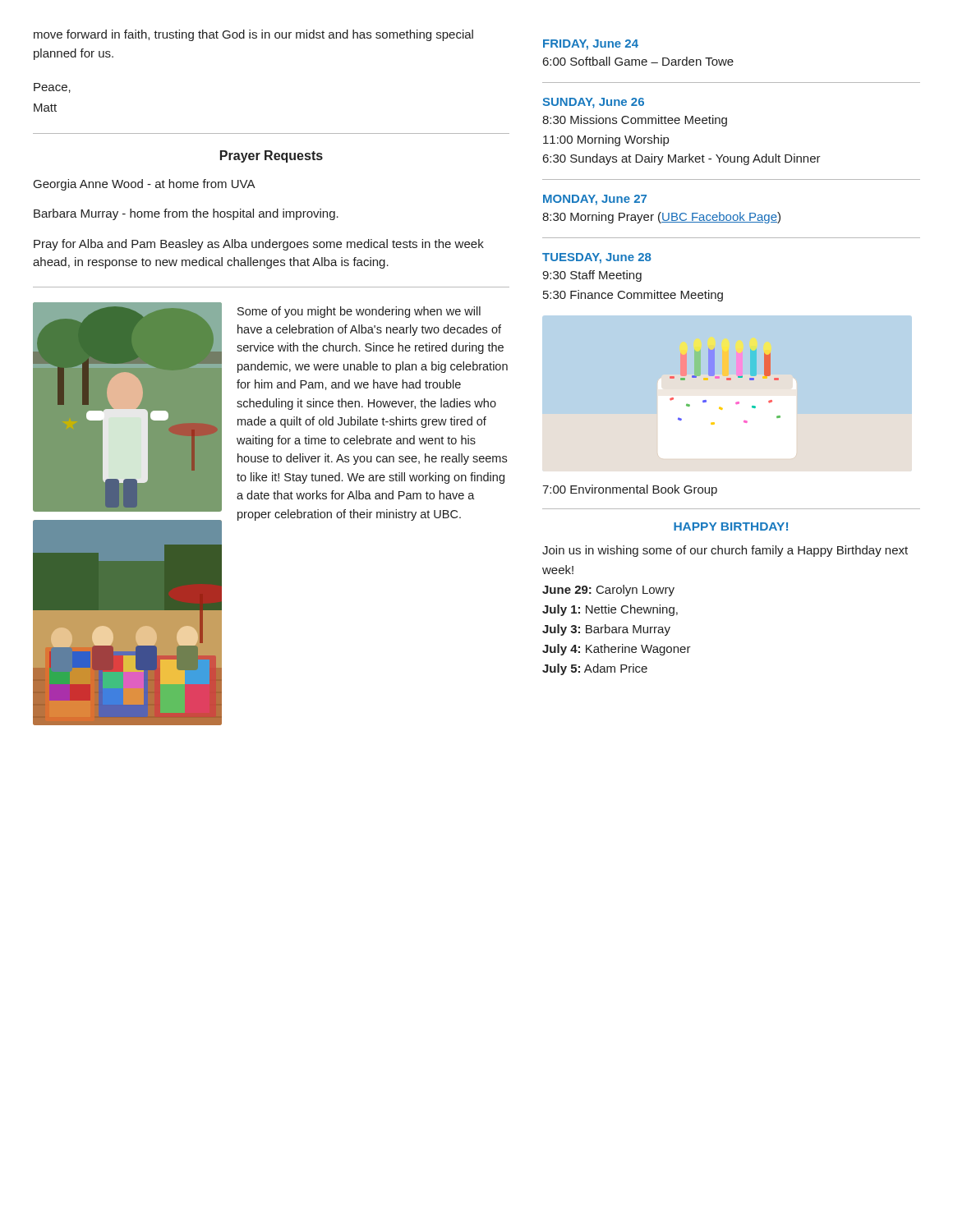953x1232 pixels.
Task: Locate the text starting "Barbara Murray - home from"
Action: click(186, 213)
